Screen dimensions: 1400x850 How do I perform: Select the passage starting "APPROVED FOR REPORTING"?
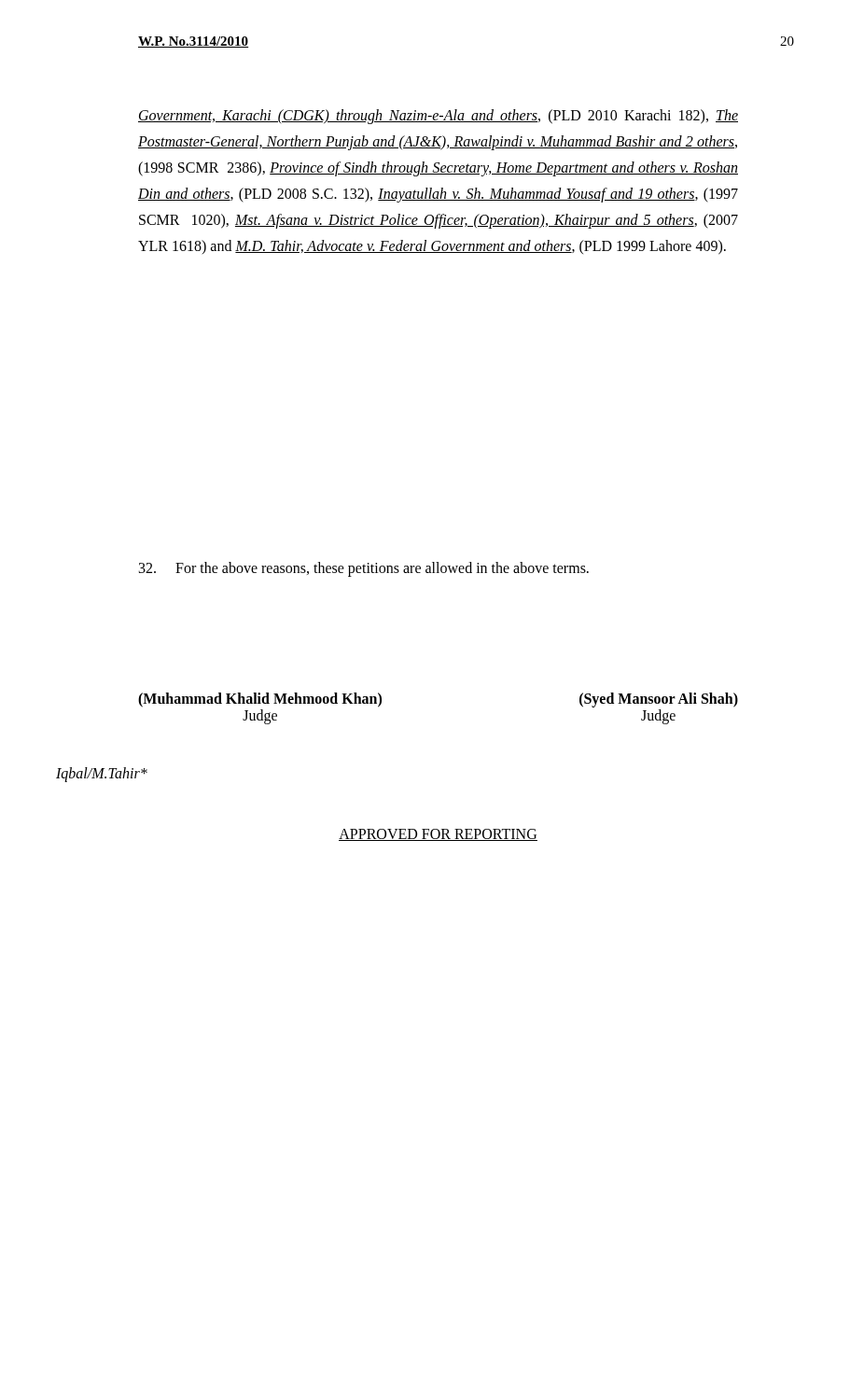click(438, 834)
